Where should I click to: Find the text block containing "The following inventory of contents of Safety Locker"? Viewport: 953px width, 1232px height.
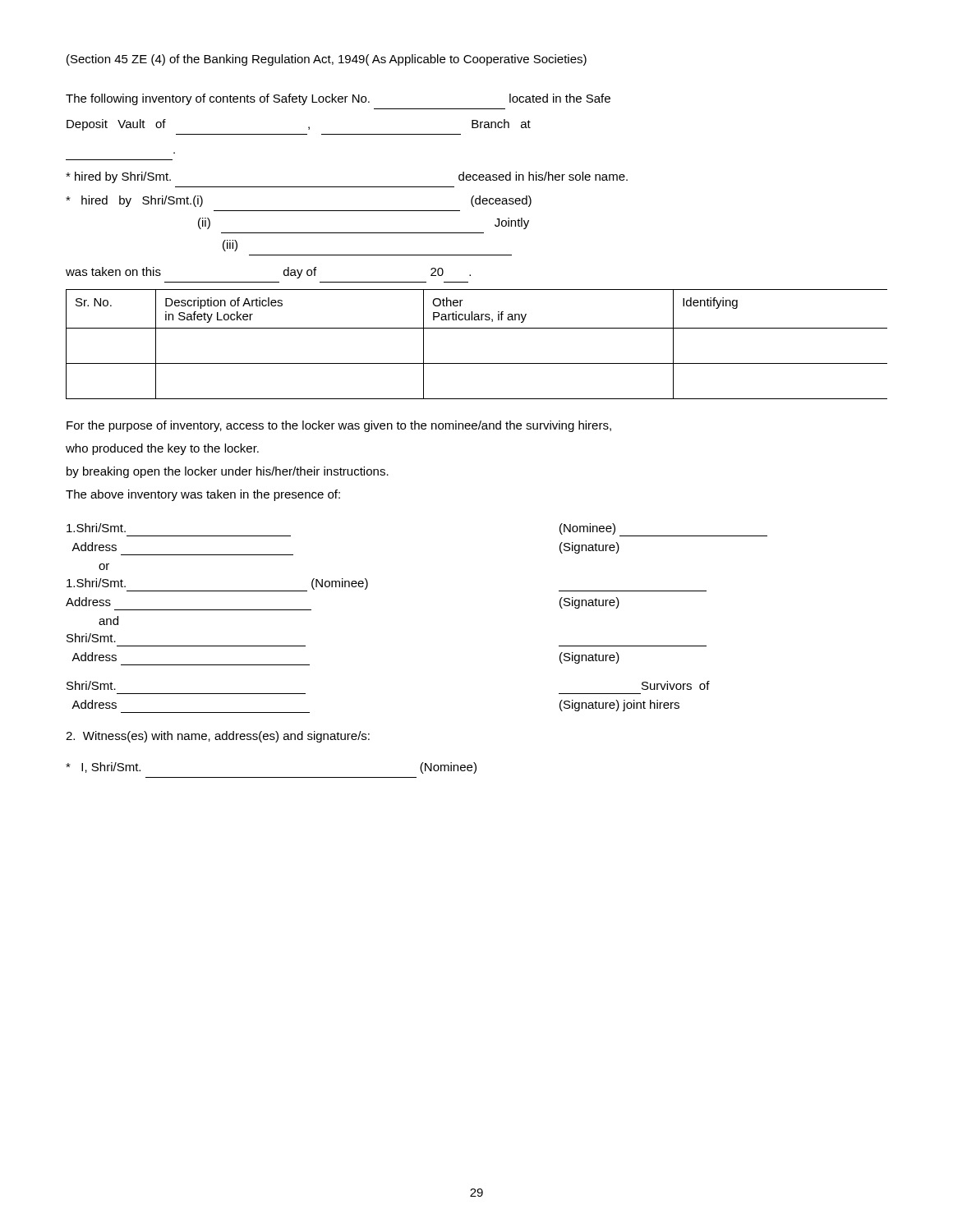pyautogui.click(x=338, y=99)
